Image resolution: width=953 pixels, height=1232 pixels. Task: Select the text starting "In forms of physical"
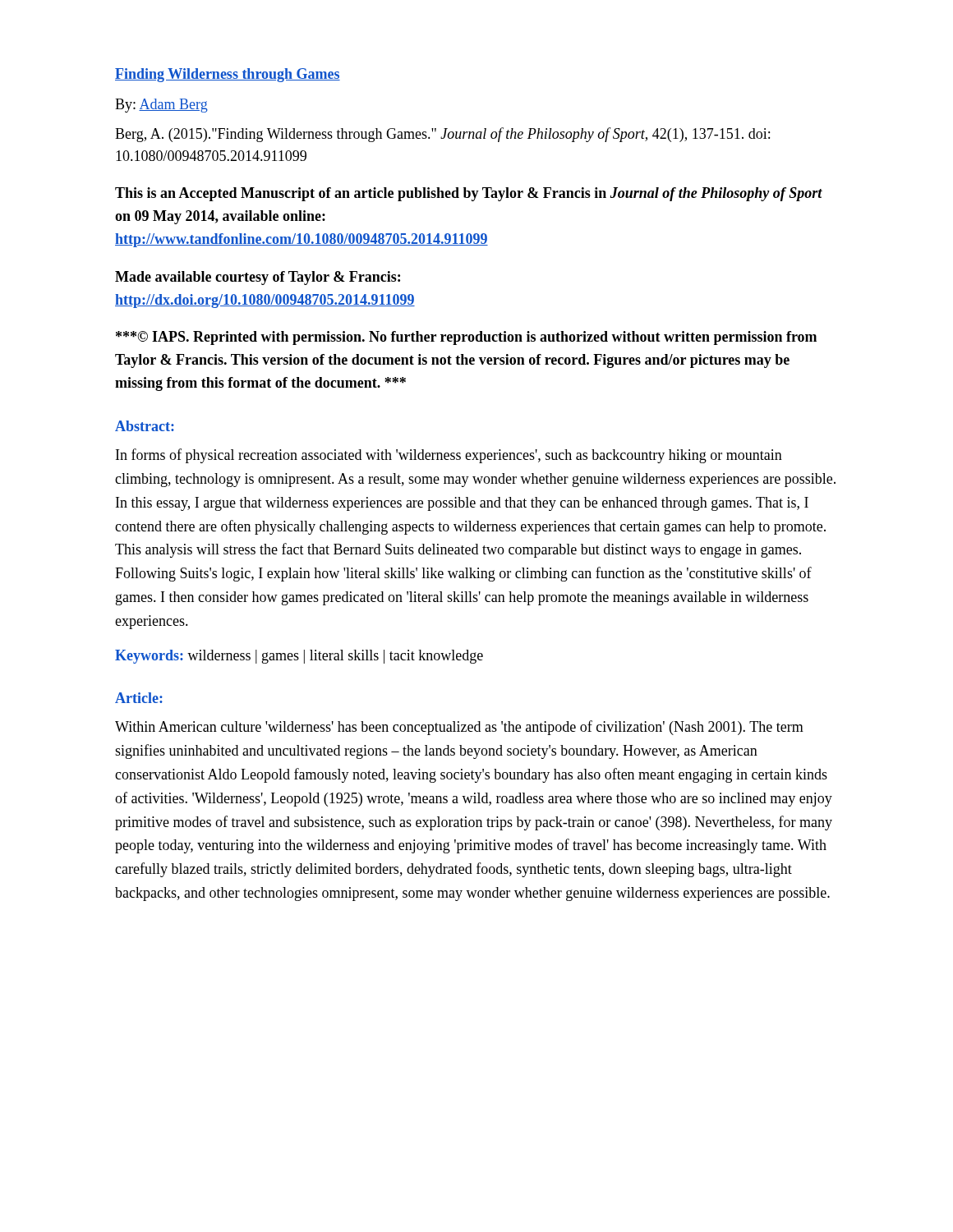pyautogui.click(x=476, y=538)
